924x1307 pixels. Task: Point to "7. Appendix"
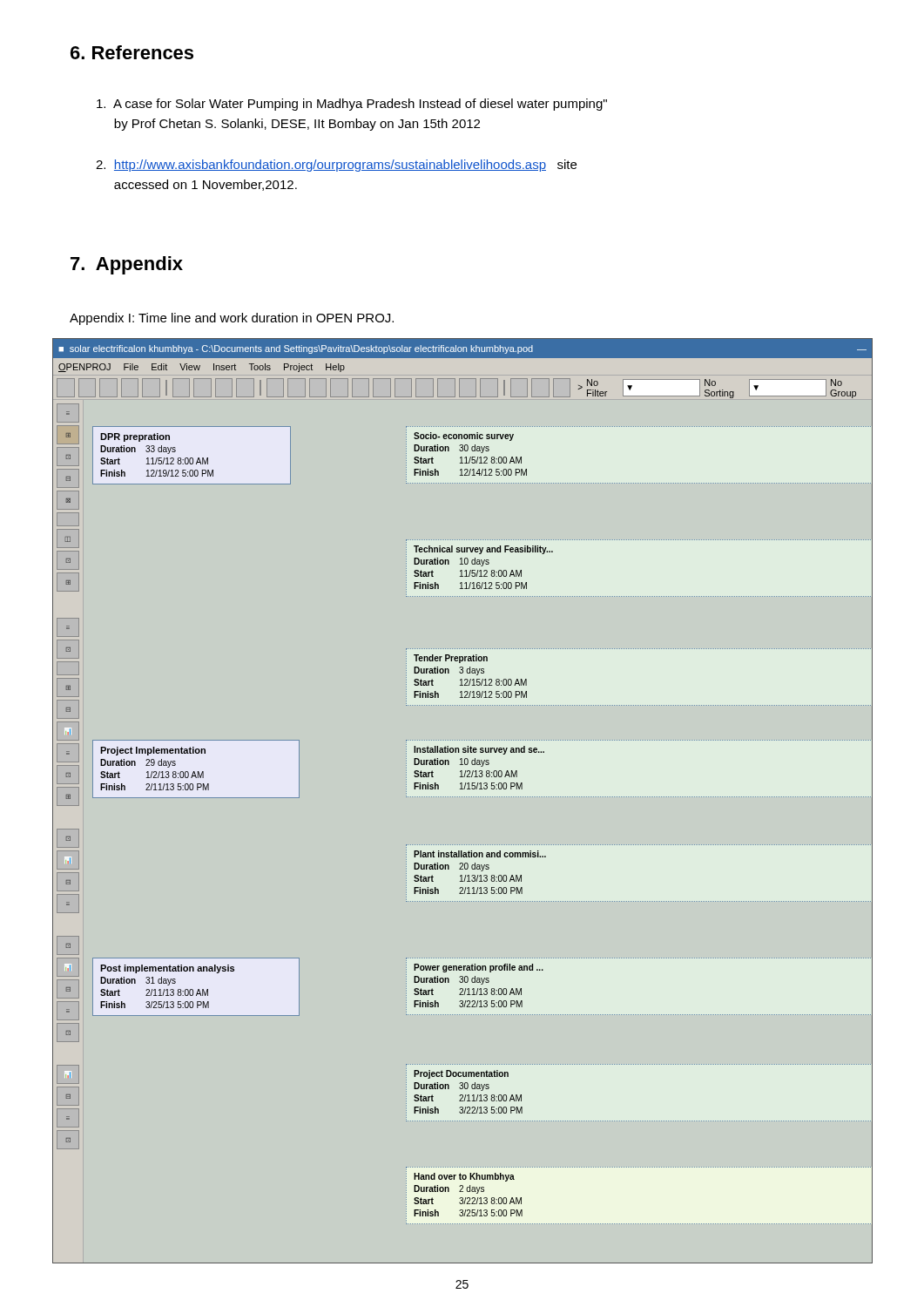click(x=126, y=264)
